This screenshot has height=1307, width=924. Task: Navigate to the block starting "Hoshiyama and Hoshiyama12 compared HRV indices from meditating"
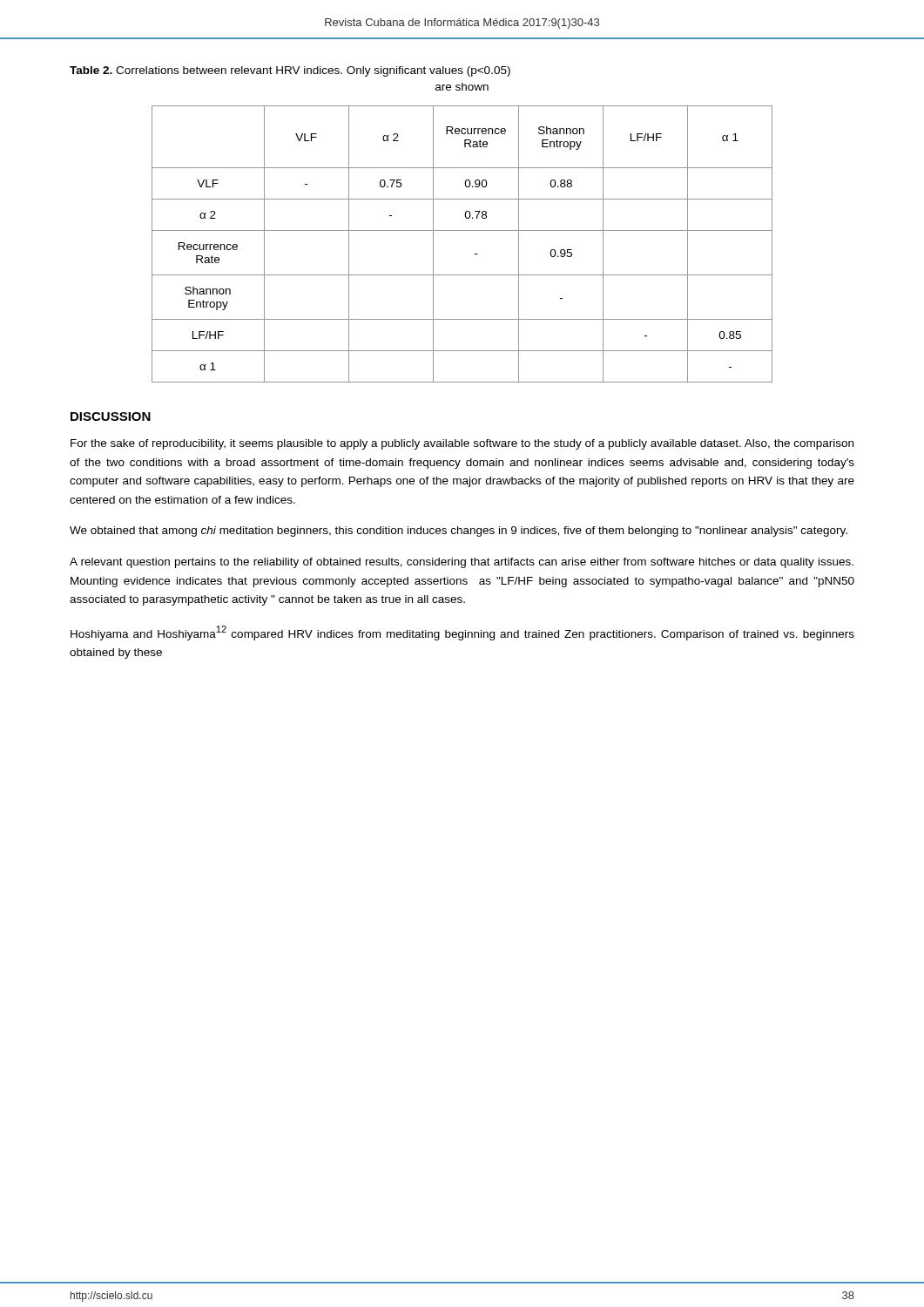(x=462, y=641)
